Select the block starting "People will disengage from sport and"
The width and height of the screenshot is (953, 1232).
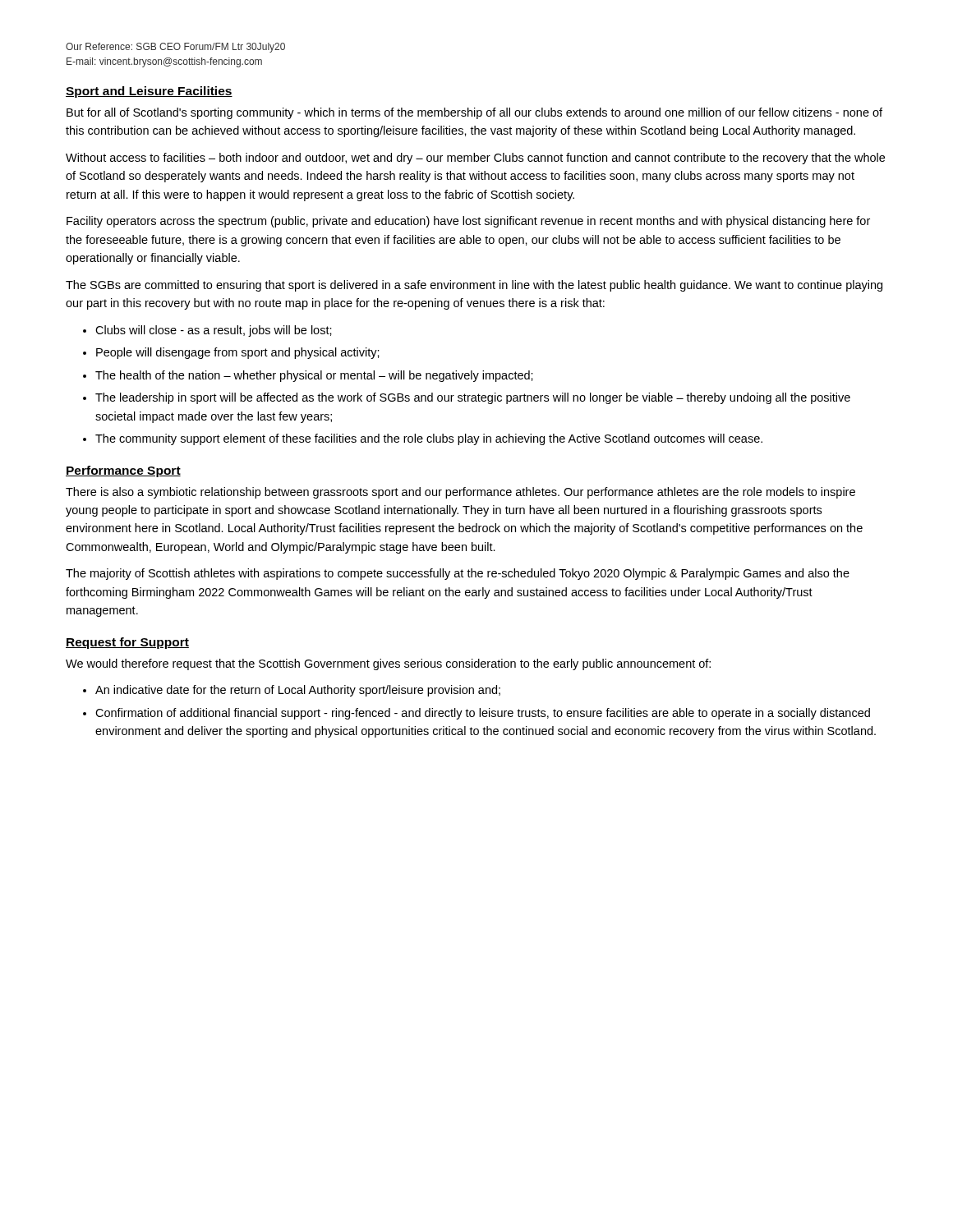tap(238, 352)
